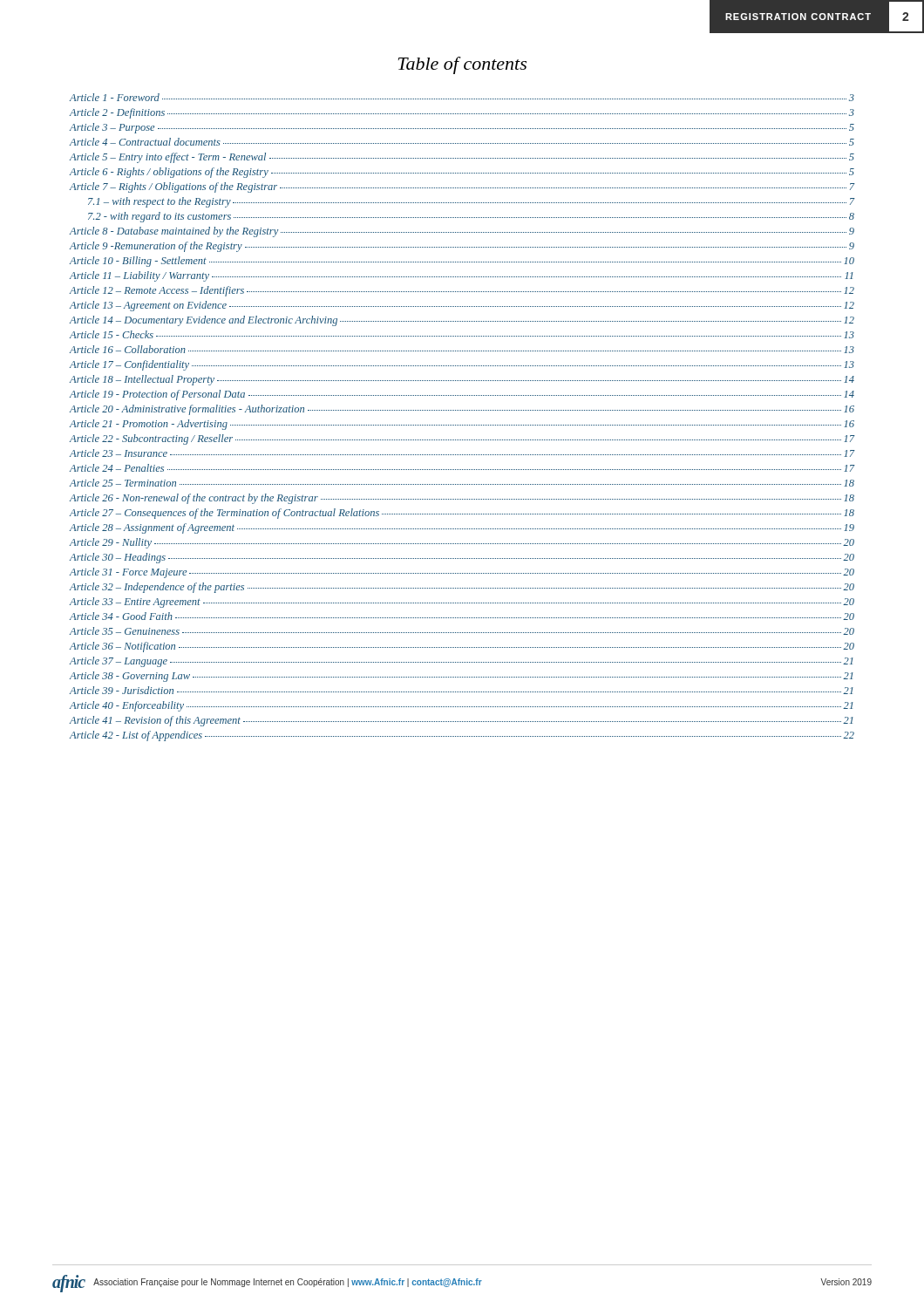Select the text starting "Article 24 – Penalties 17"
The image size is (924, 1308).
[x=462, y=469]
